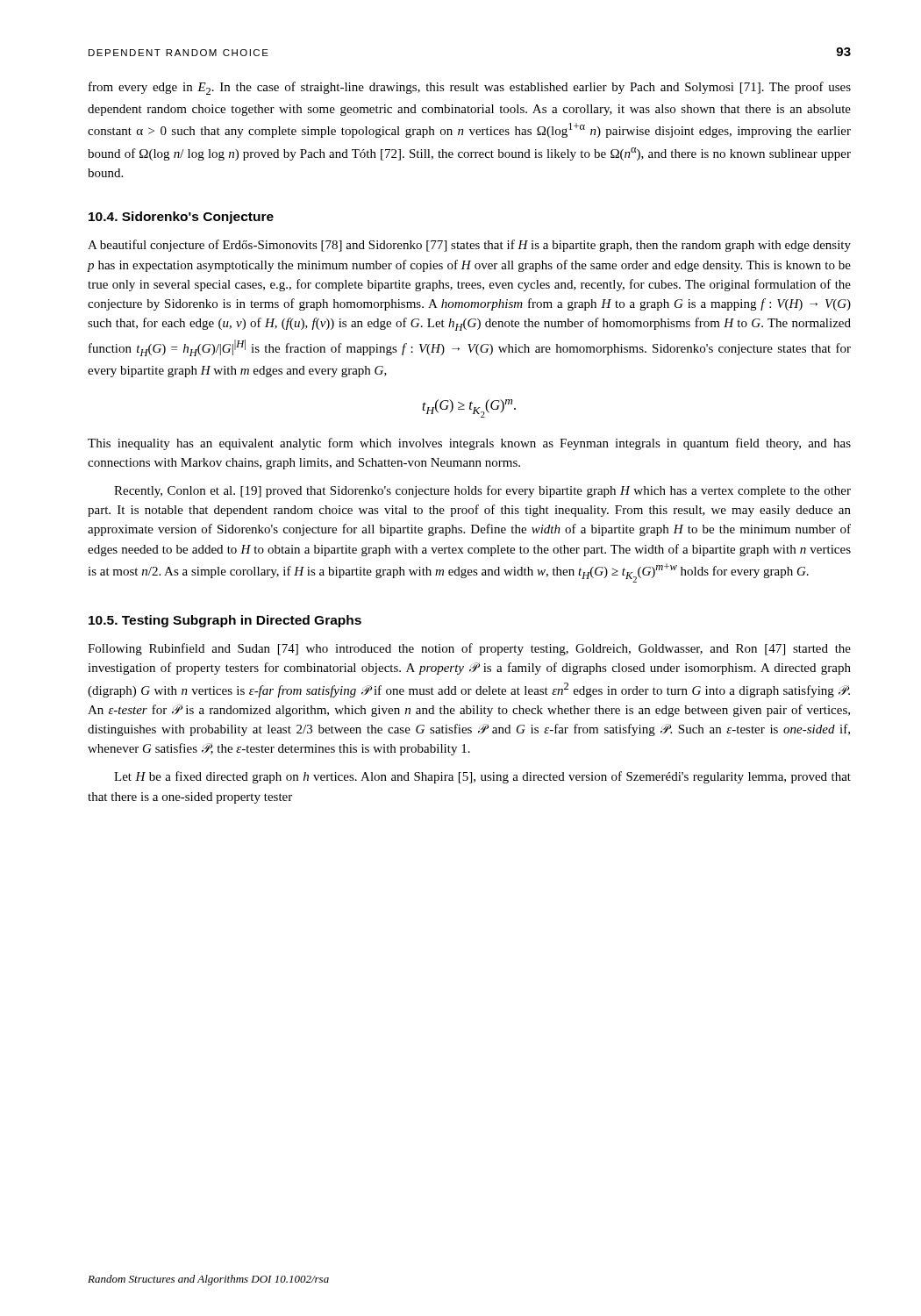Find the text starting "Following Rubinfield and Sudan [74] who introduced the"
This screenshot has width=921, height=1316.
click(x=469, y=722)
